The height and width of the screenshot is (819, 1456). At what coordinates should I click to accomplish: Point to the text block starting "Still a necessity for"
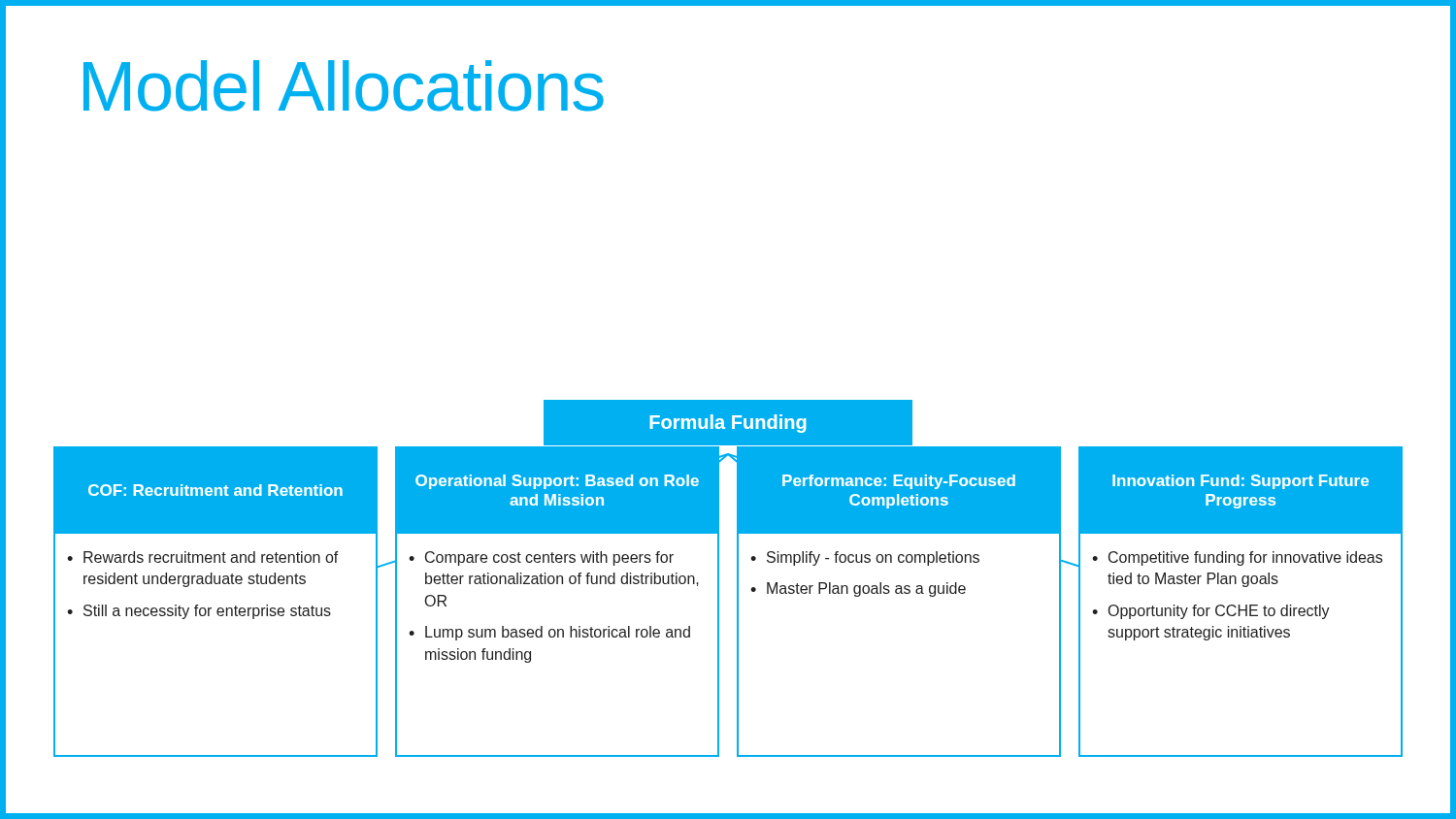point(207,611)
